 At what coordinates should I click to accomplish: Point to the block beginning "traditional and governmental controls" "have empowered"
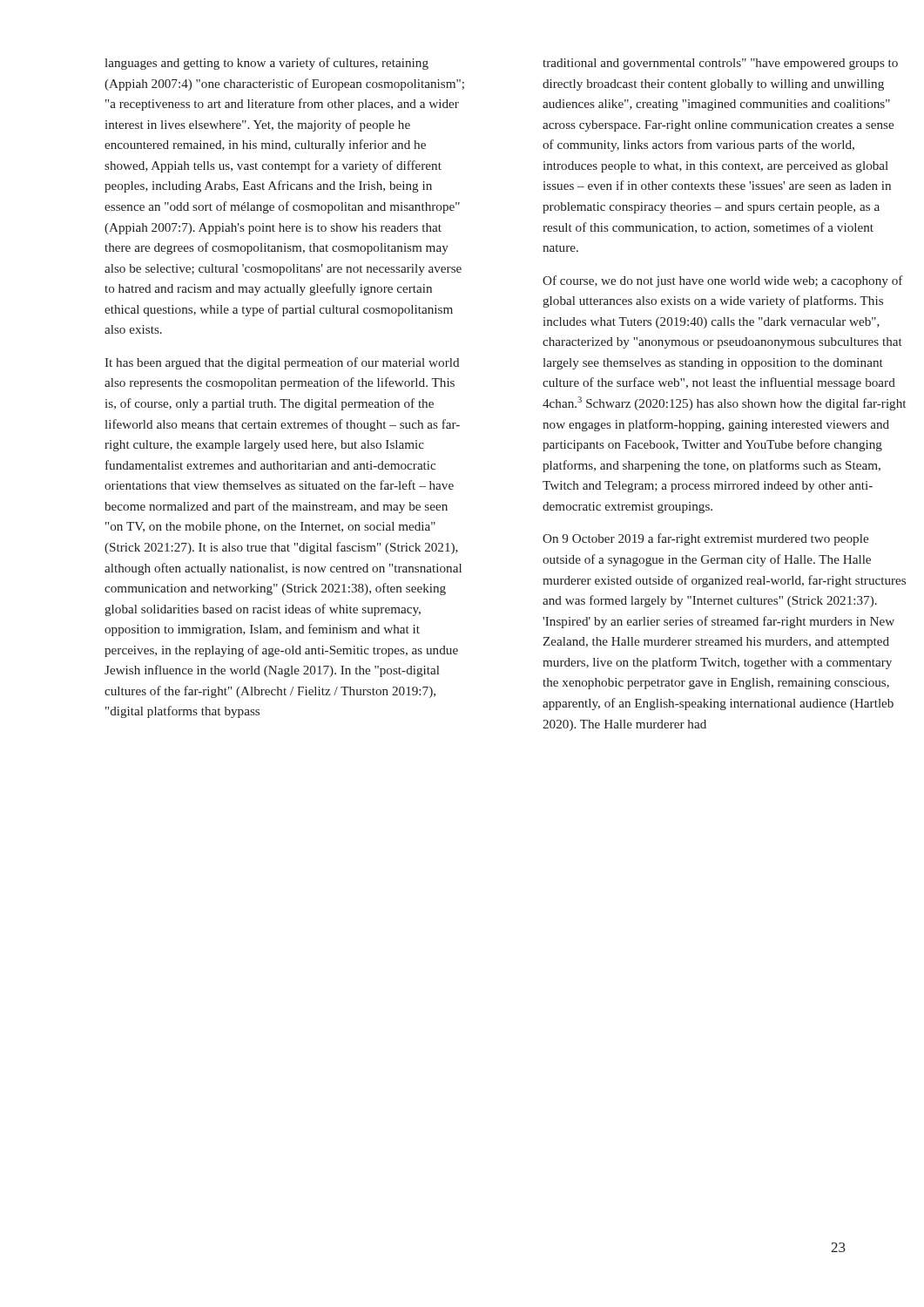pyautogui.click(x=725, y=155)
